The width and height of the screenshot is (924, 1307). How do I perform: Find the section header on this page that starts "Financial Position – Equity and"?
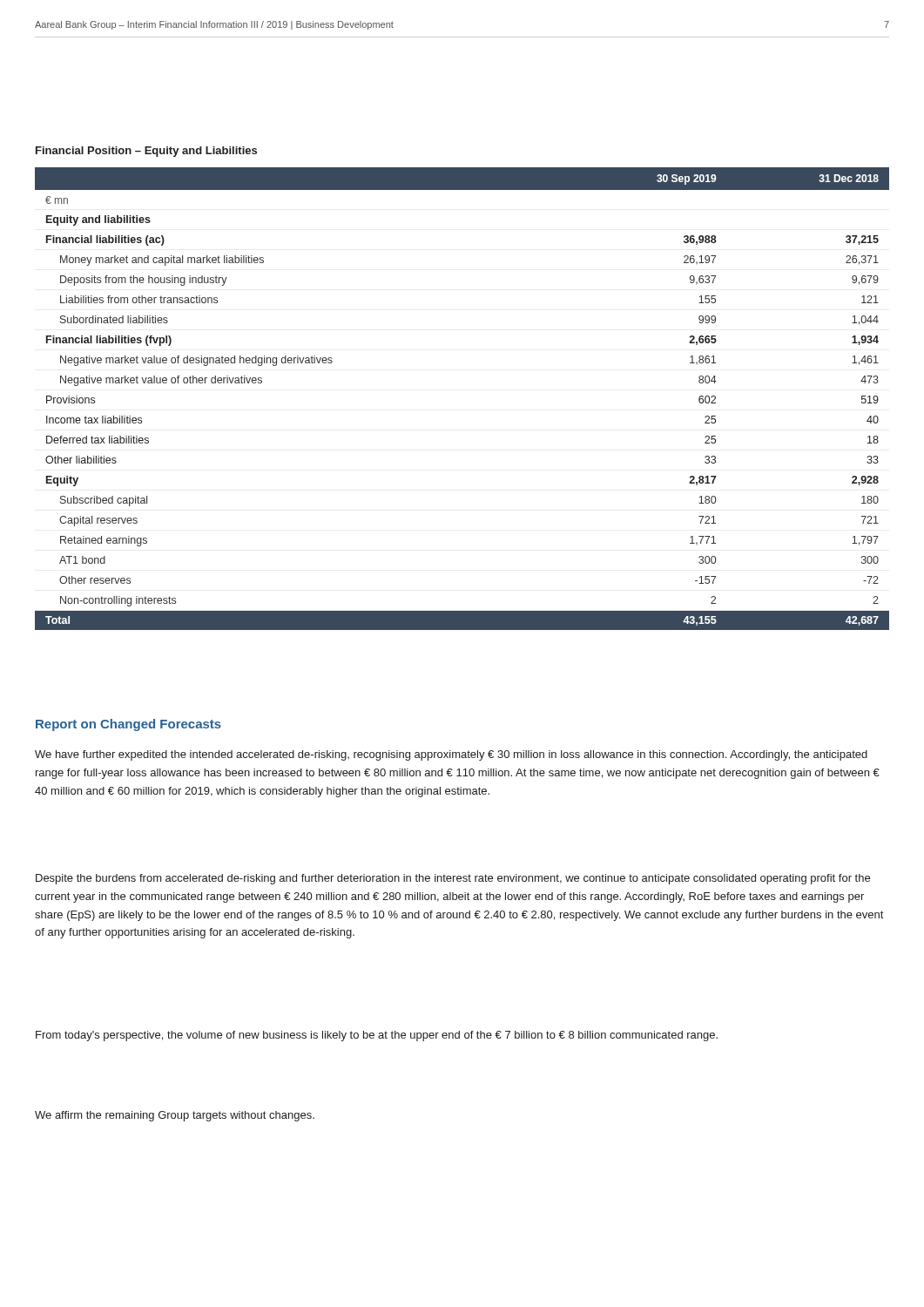146,150
